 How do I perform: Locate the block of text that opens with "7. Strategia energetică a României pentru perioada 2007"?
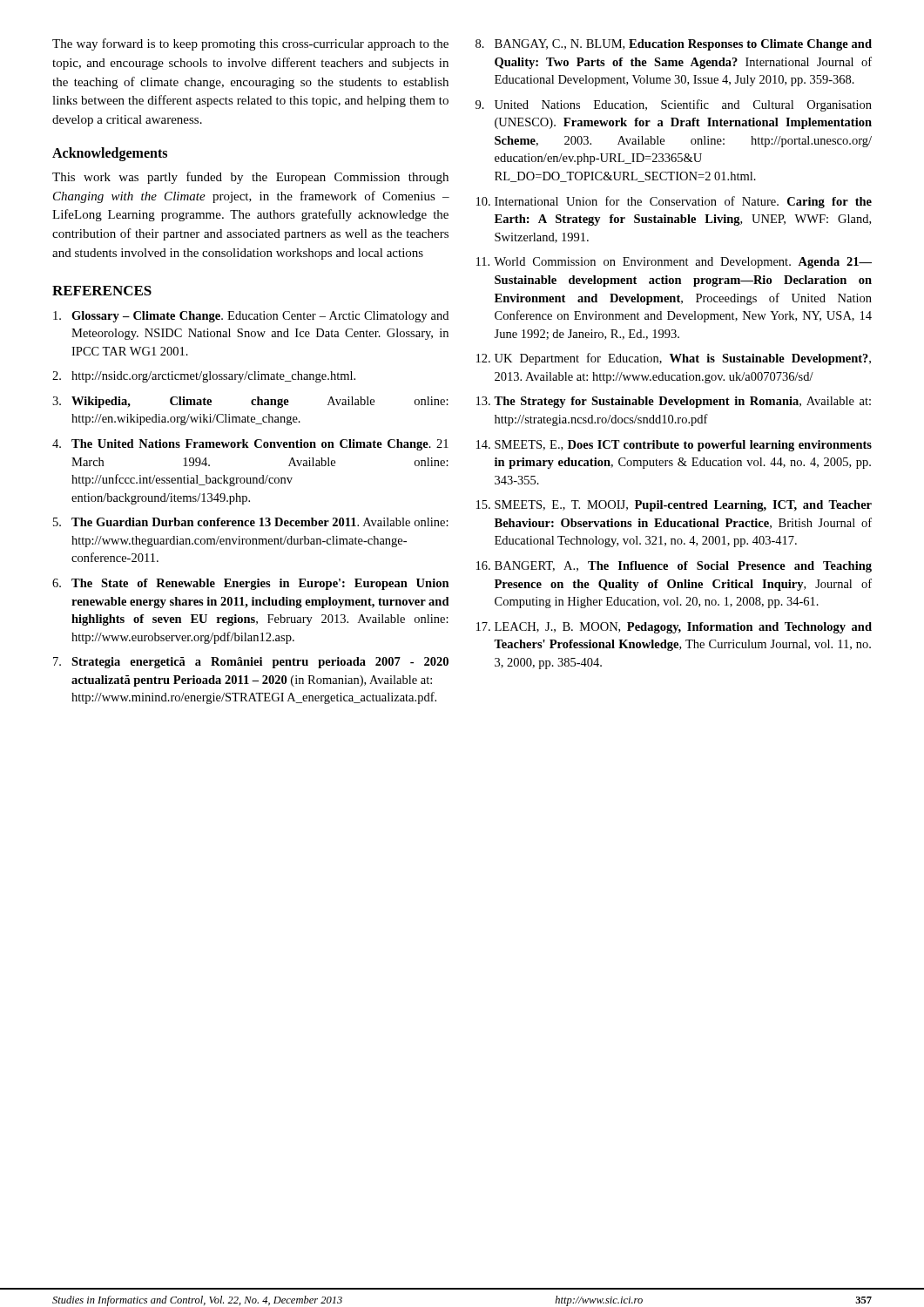point(251,680)
